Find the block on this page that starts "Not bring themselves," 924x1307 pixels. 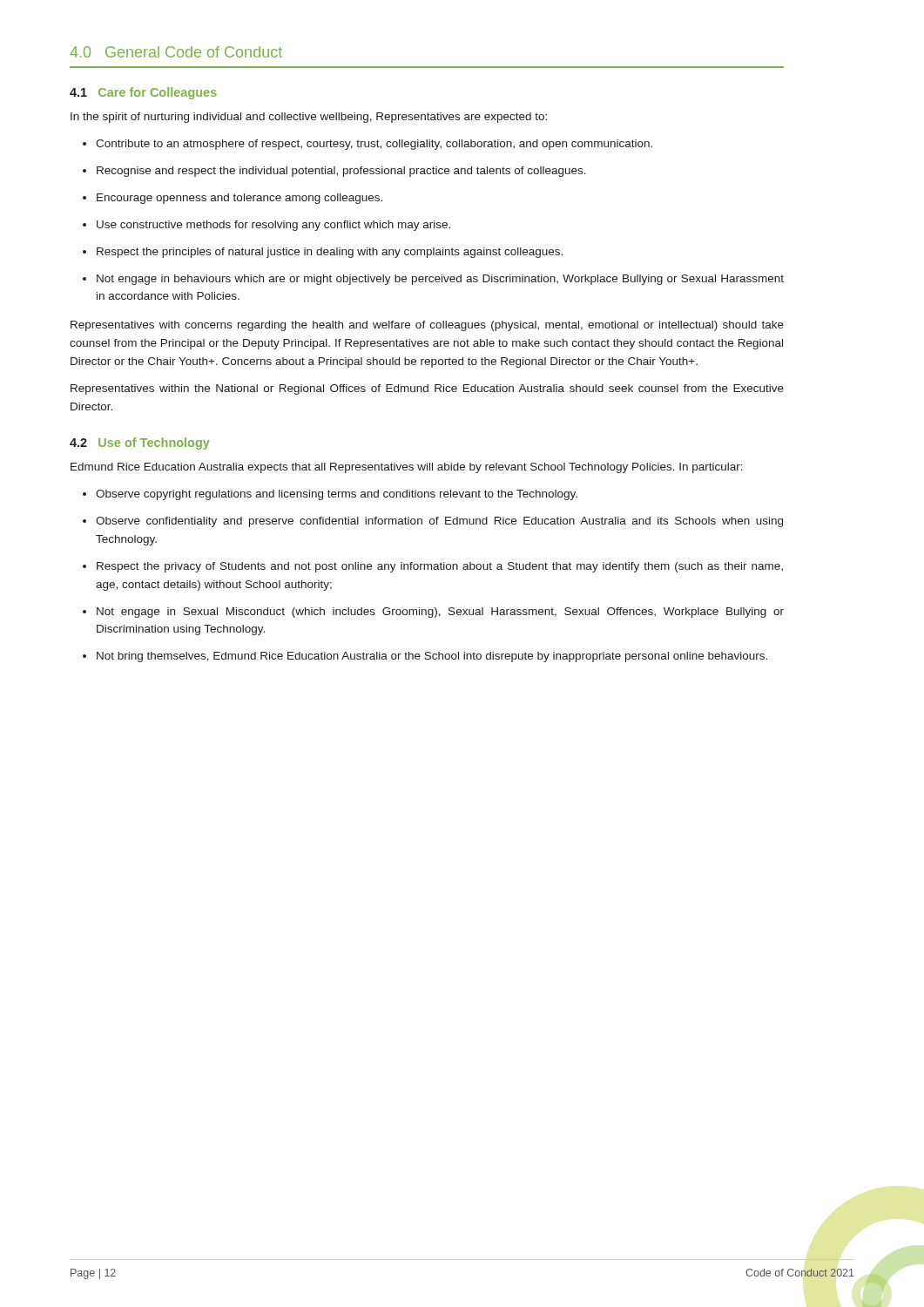(x=432, y=656)
